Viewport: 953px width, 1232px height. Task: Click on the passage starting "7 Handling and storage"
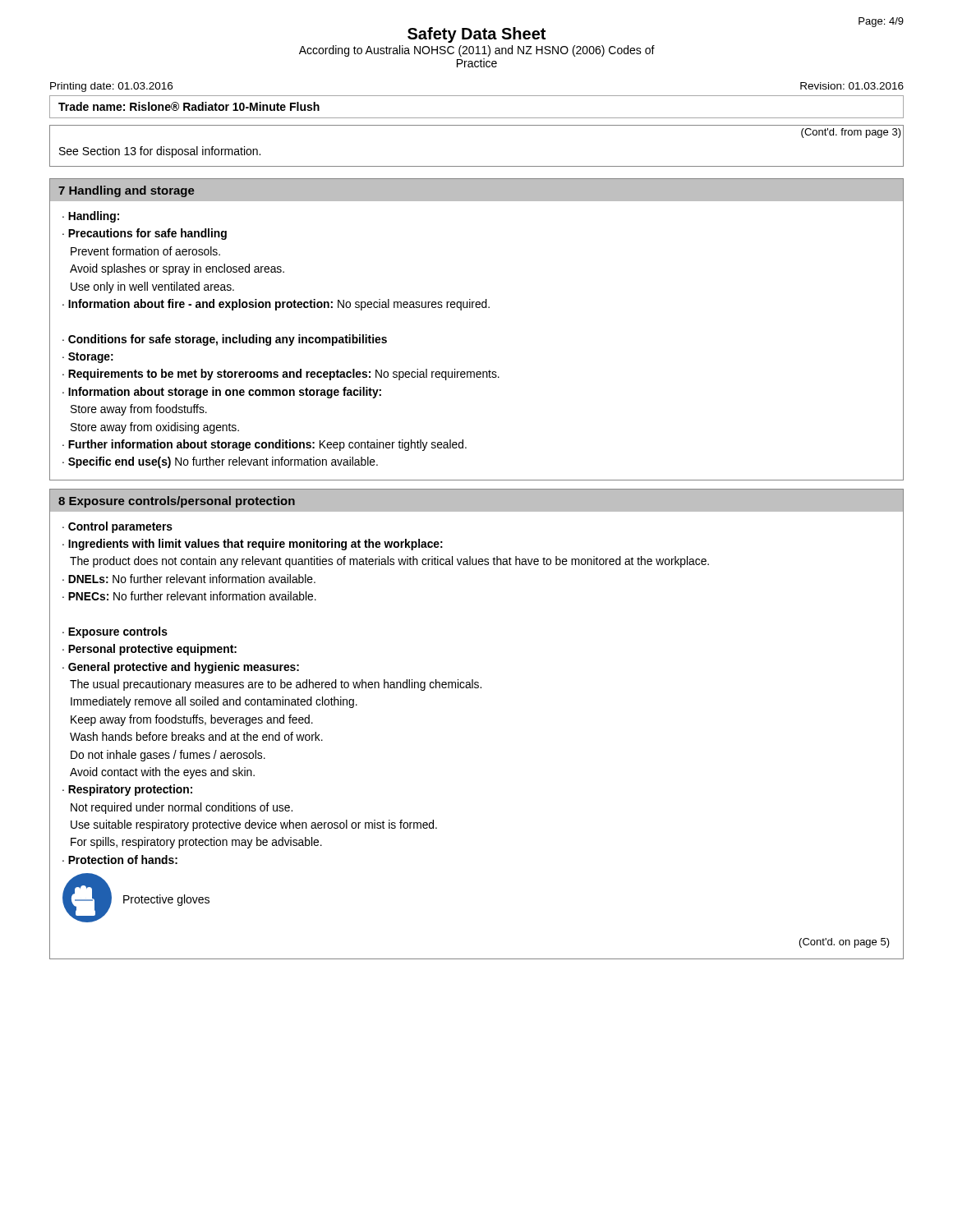126,190
